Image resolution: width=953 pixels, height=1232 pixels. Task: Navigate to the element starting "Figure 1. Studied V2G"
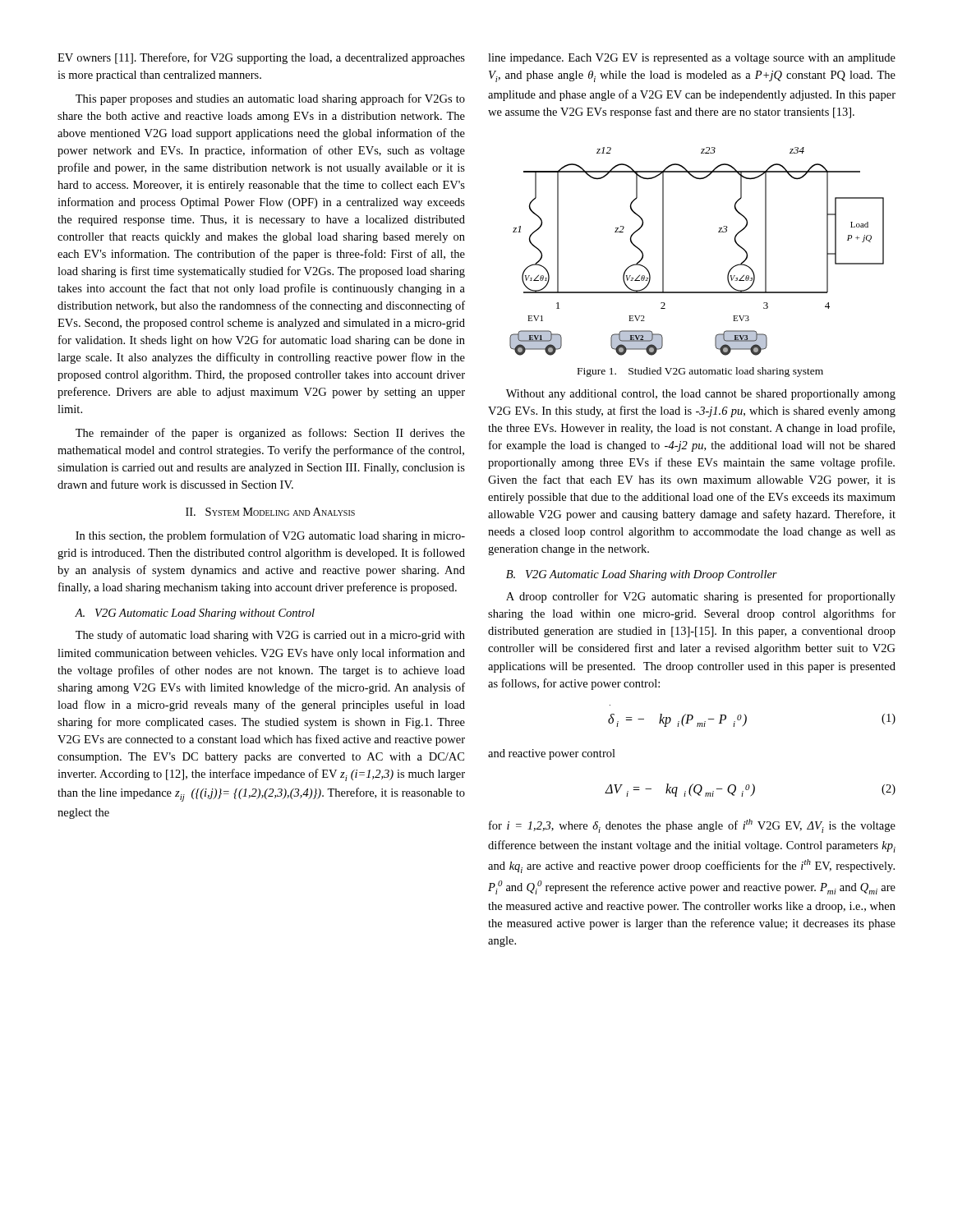692,371
